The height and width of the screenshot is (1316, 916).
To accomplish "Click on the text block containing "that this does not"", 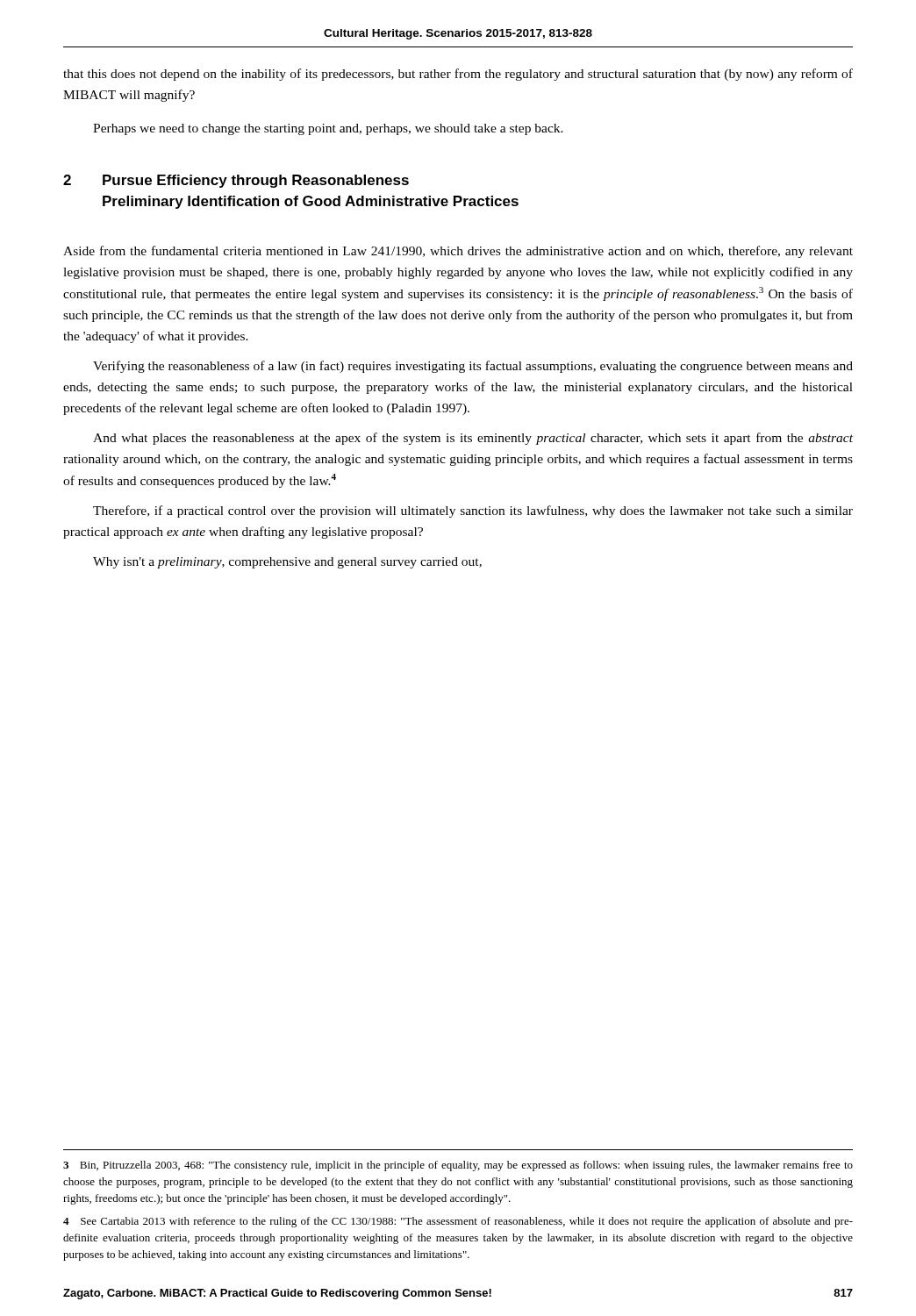I will (x=458, y=84).
